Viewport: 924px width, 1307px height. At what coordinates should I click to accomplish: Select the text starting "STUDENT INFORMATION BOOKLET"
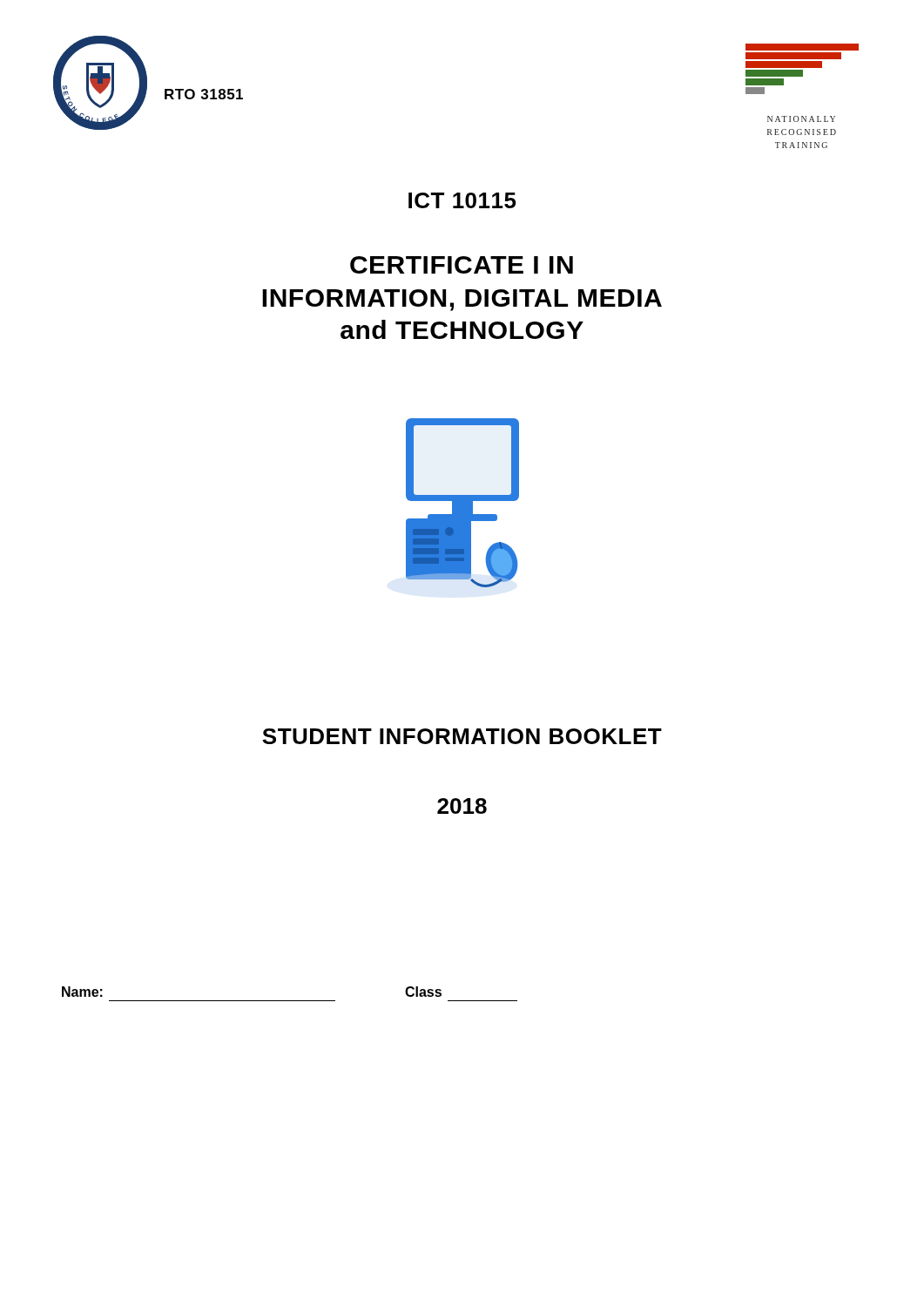pyautogui.click(x=462, y=736)
